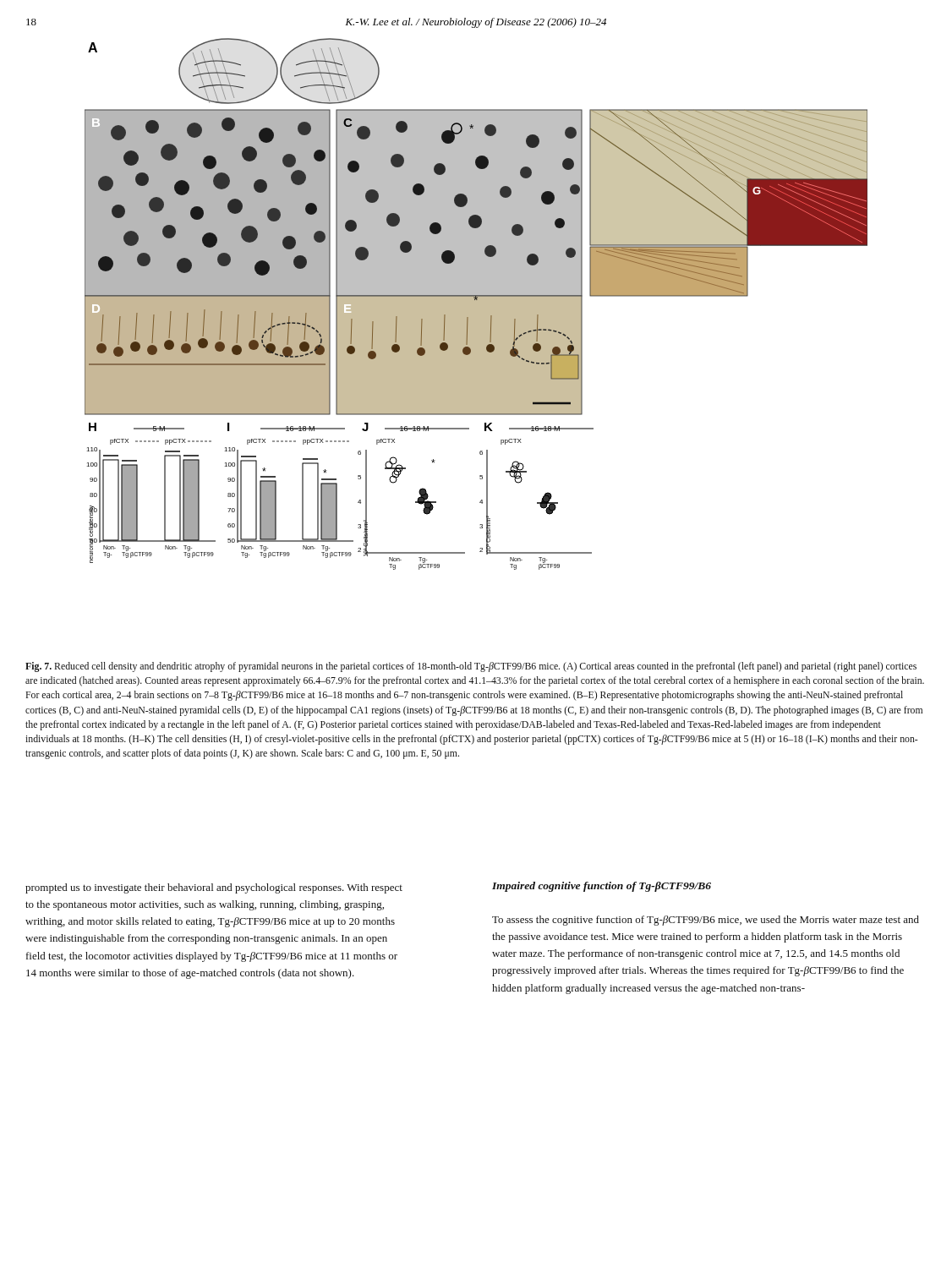This screenshot has height=1268, width=952.
Task: Click on the text block containing "To assess the cognitive"
Action: 706,953
